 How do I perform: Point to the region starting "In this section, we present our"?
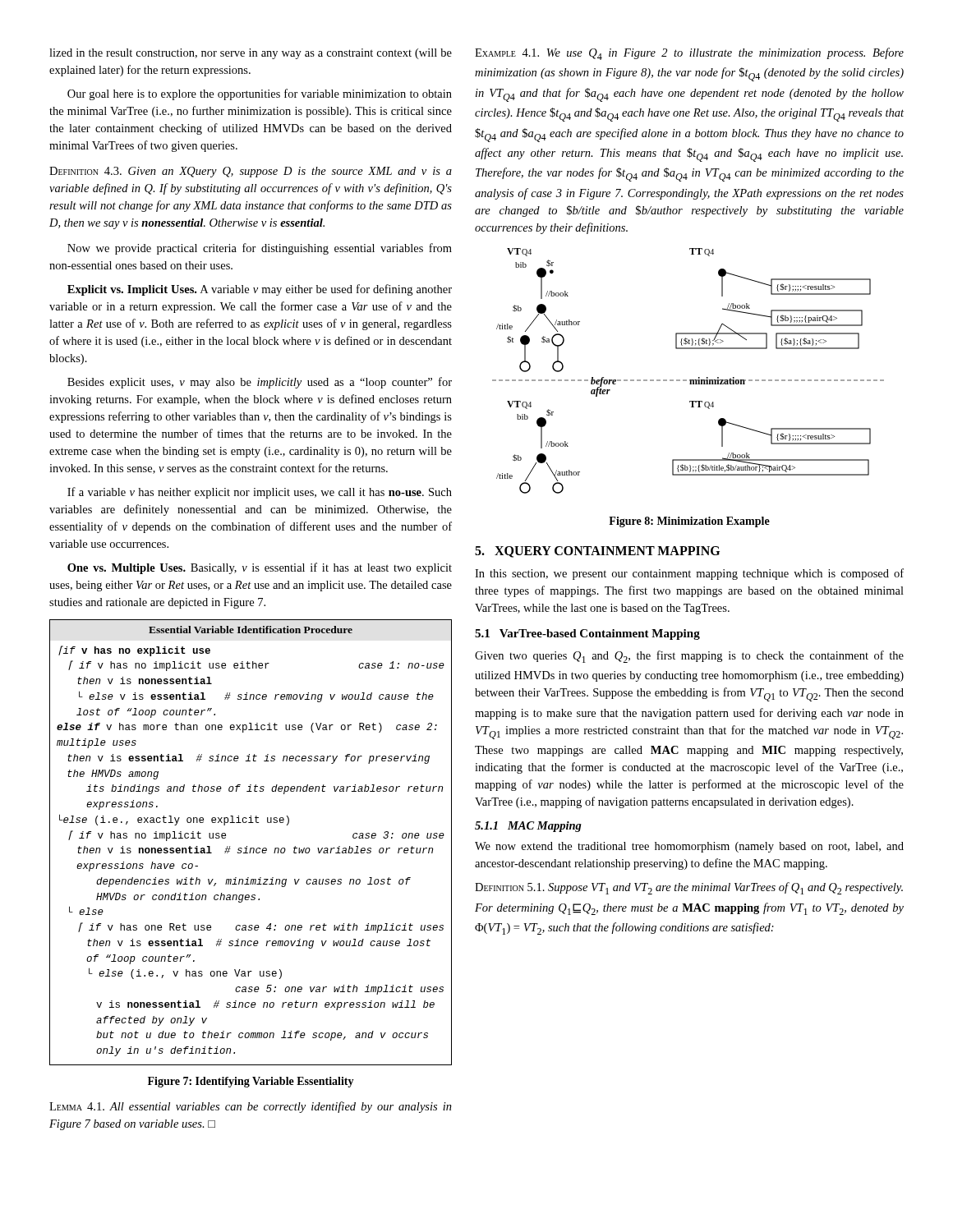(689, 591)
